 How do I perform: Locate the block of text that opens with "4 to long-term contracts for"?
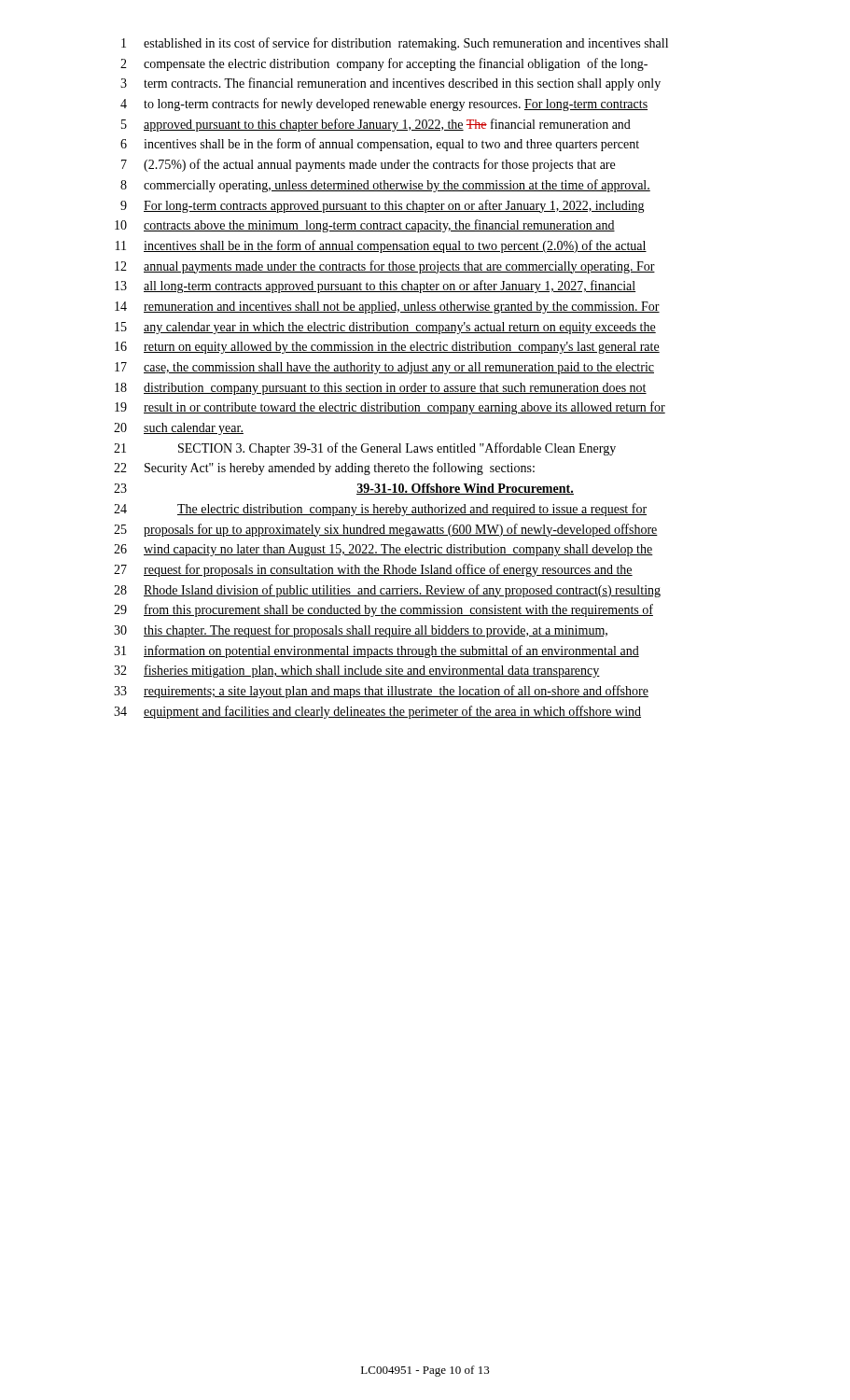[x=444, y=104]
